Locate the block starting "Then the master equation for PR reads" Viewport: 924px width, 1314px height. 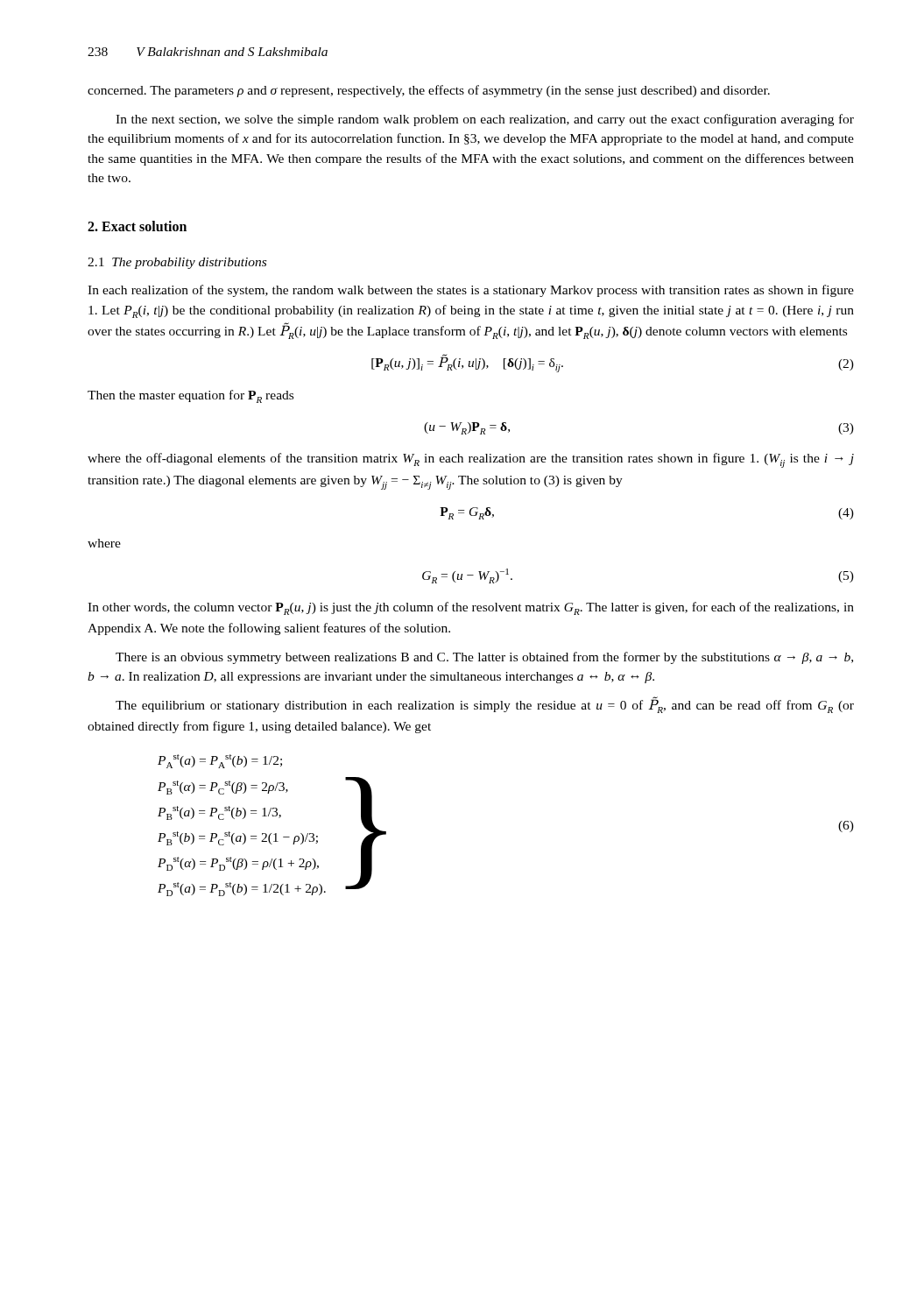click(190, 396)
